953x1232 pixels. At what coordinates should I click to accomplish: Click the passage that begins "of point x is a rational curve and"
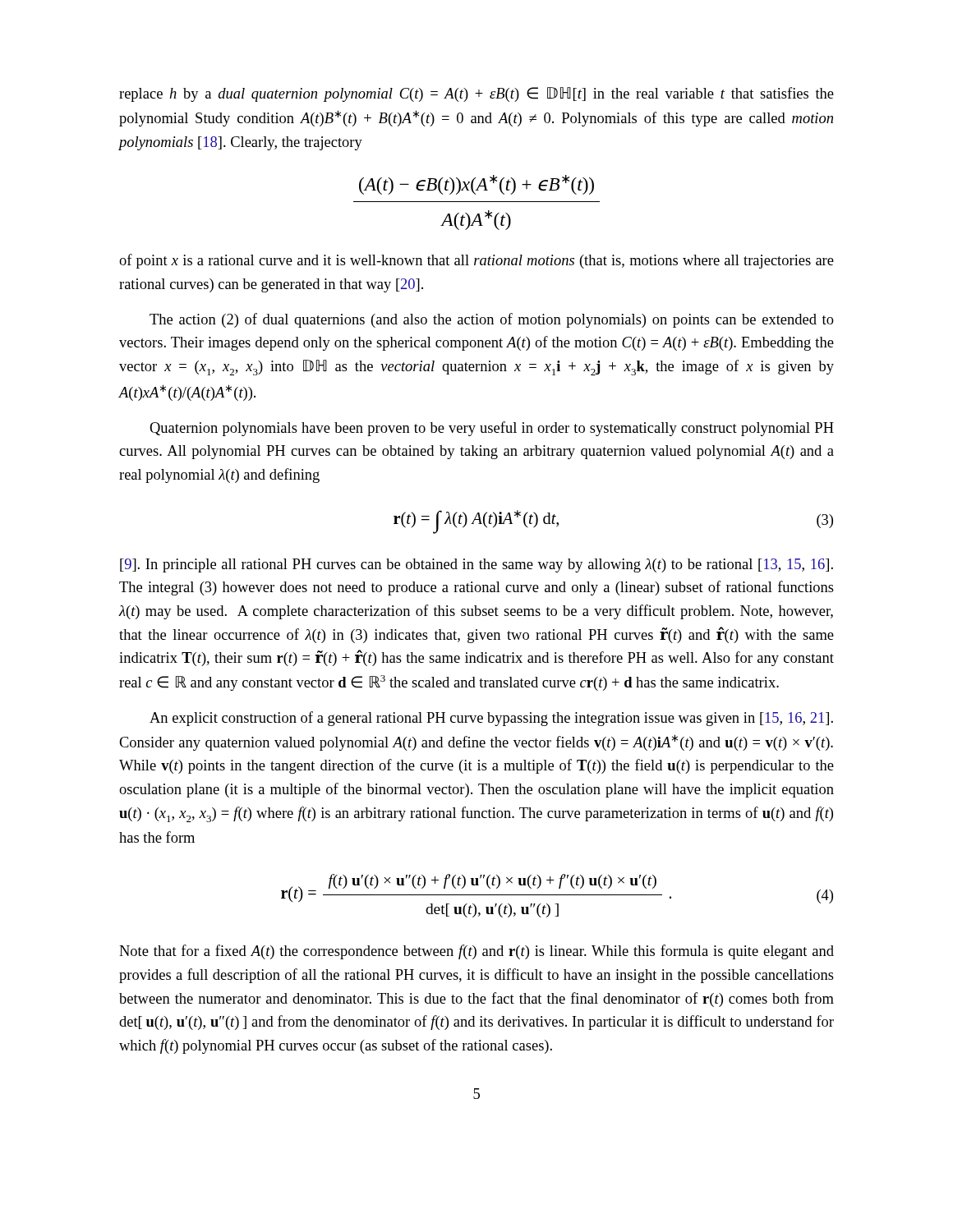(x=476, y=272)
